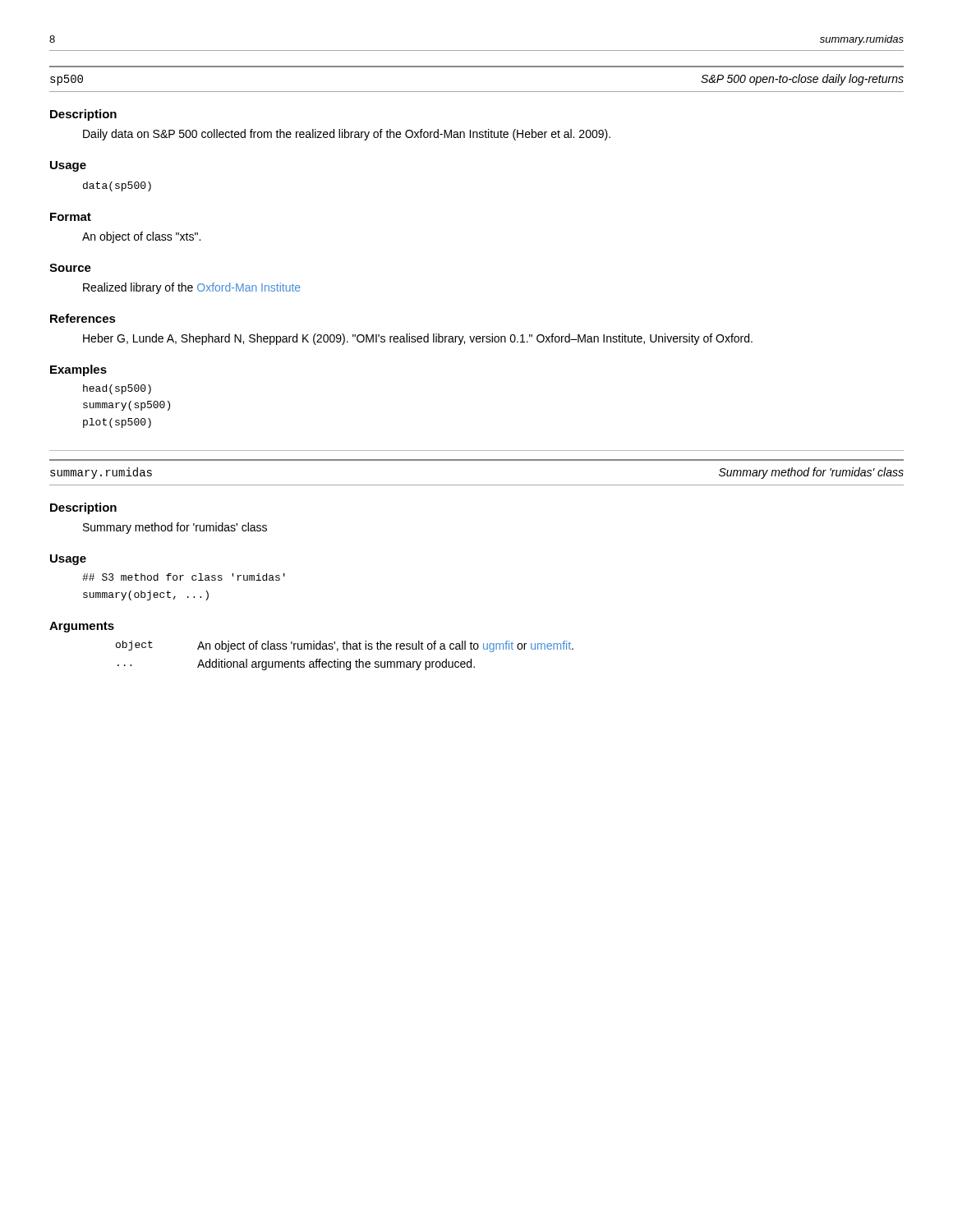Click the passage that begins "Heber G, Lunde A,"
The image size is (953, 1232).
point(418,338)
